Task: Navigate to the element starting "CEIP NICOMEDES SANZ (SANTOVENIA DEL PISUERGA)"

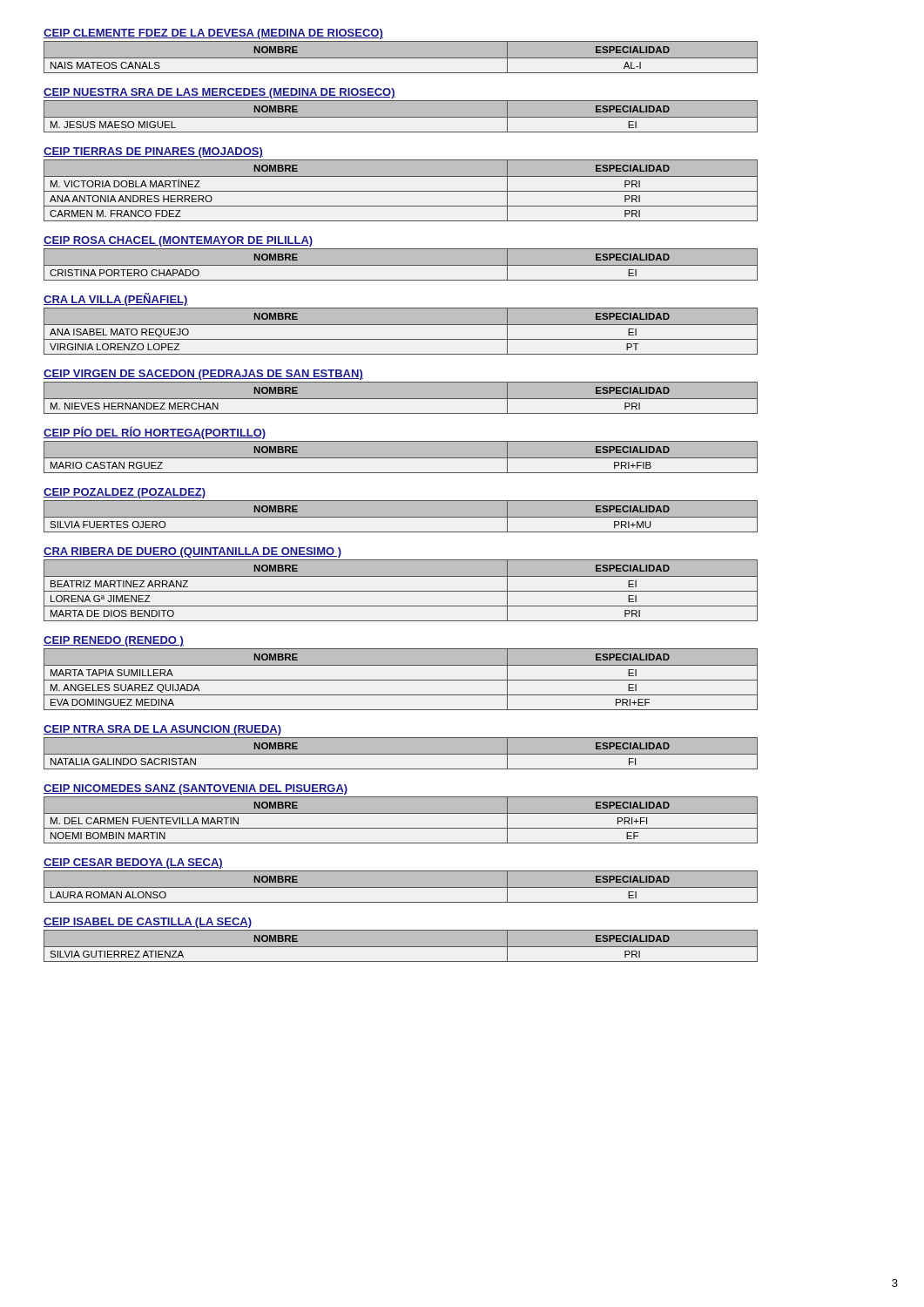Action: point(196,788)
